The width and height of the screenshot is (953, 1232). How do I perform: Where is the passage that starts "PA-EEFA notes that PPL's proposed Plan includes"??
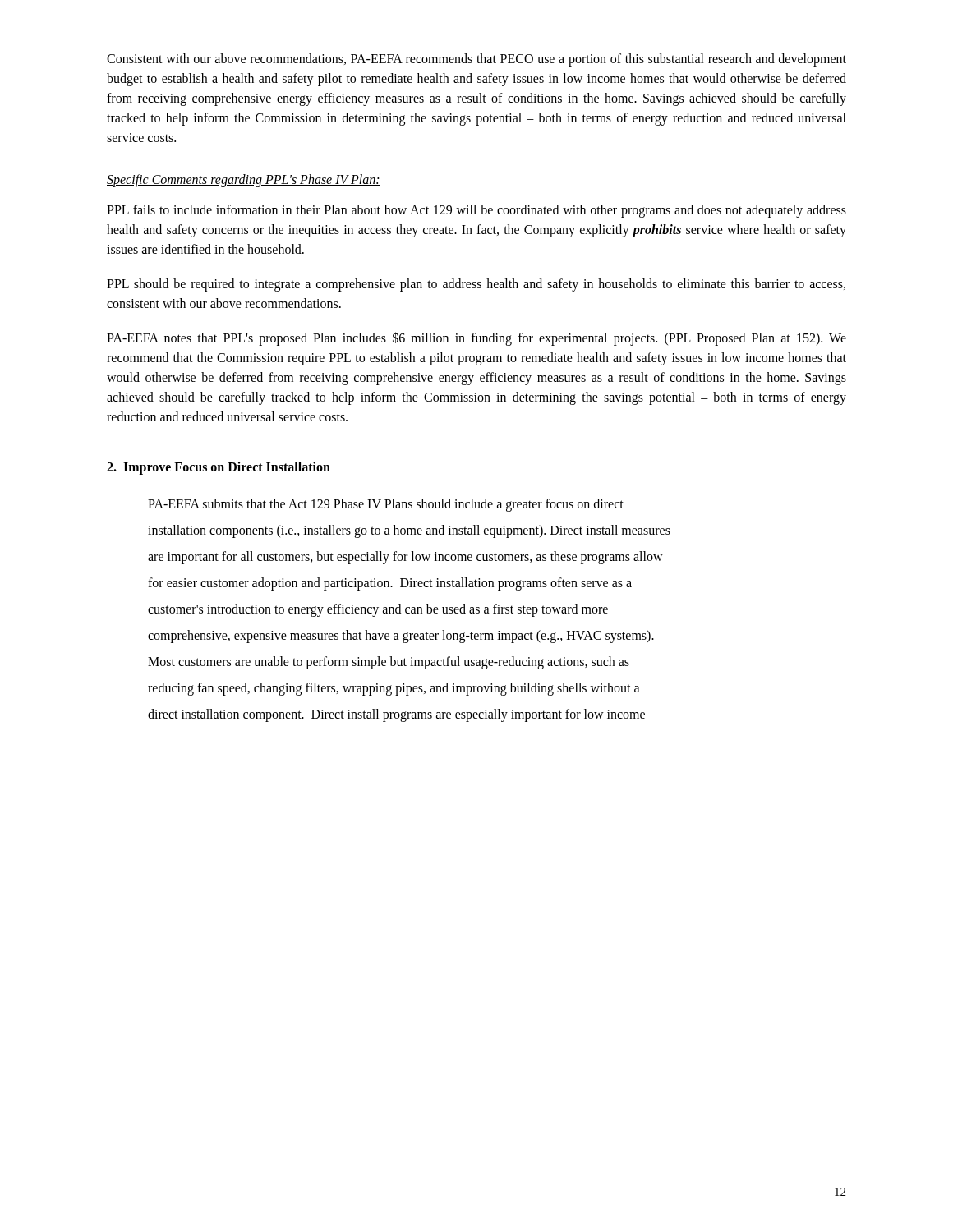(476, 377)
